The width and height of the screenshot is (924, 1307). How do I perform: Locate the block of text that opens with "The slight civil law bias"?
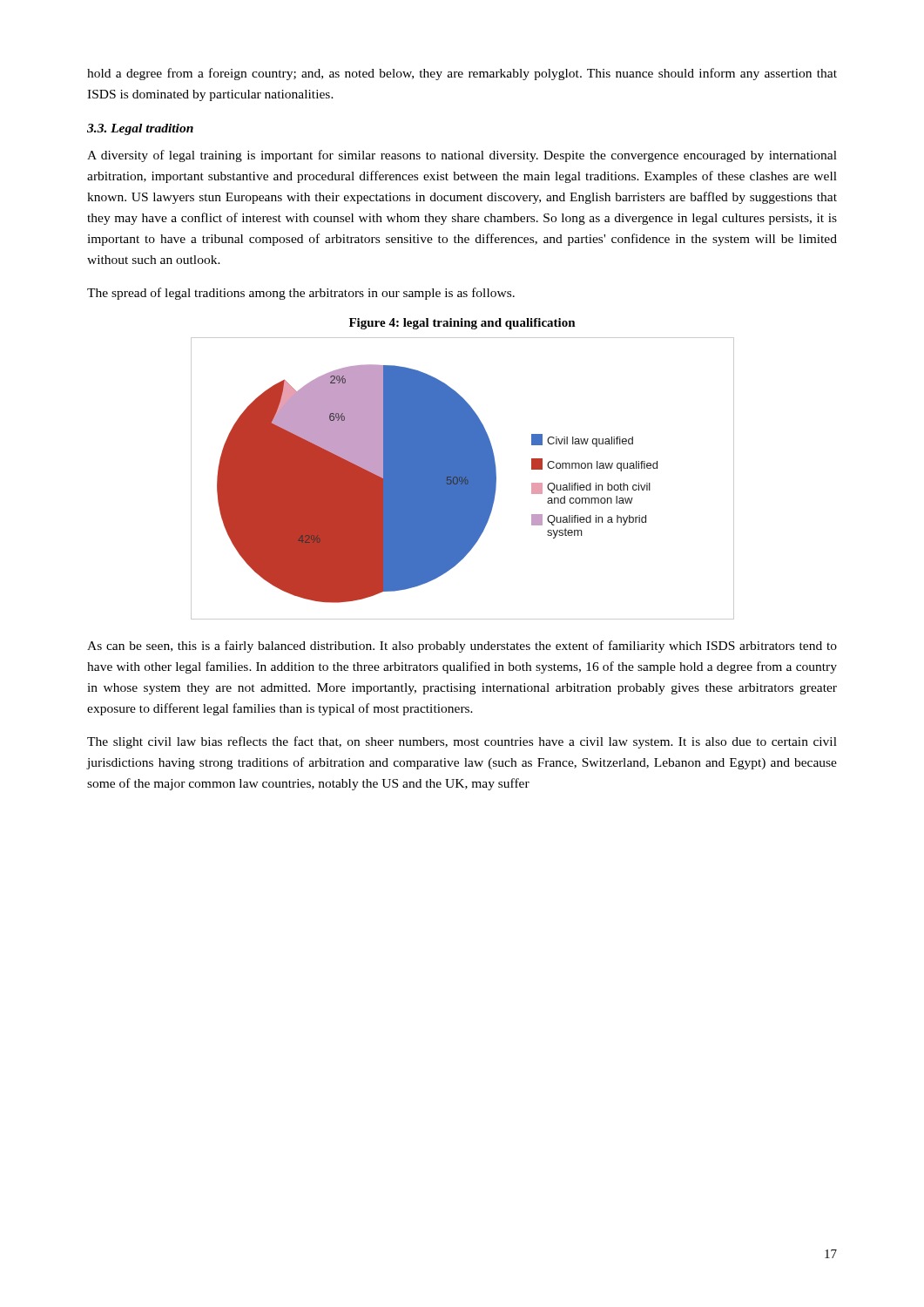click(462, 762)
